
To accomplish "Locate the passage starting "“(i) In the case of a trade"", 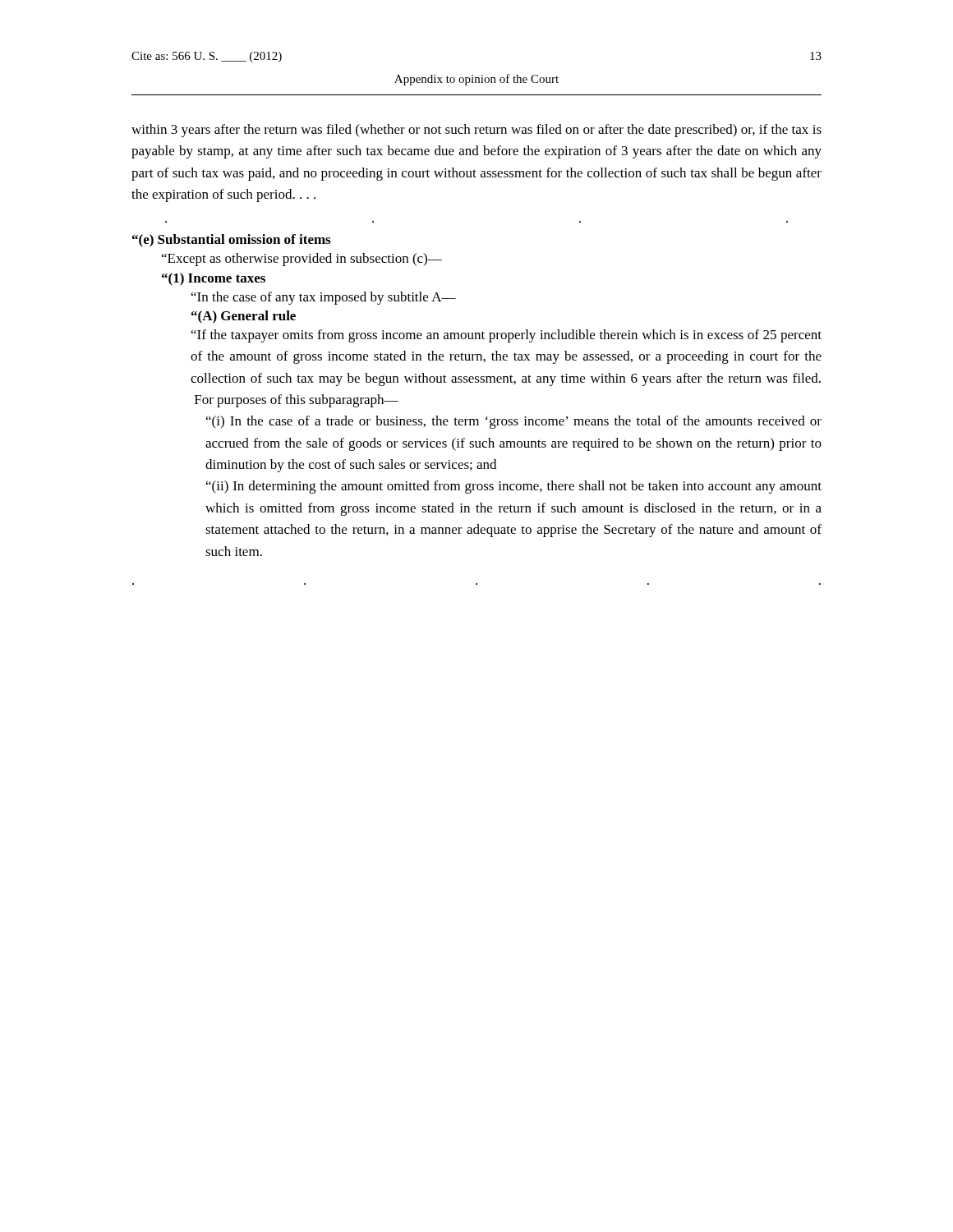I will click(x=513, y=443).
